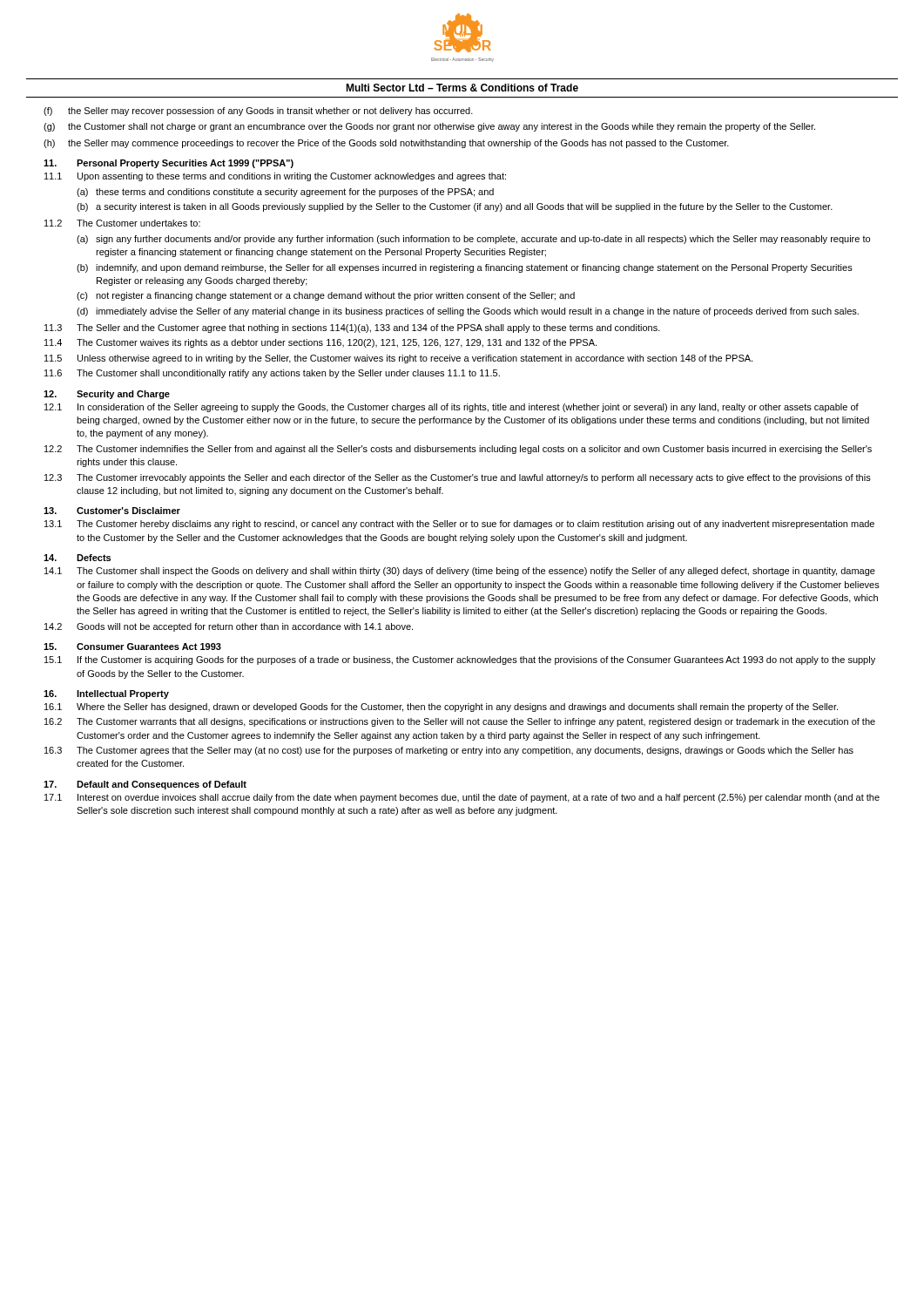The width and height of the screenshot is (924, 1307).
Task: Locate the block of text that opens with "2 The Customer warrants that all"
Action: pyautogui.click(x=462, y=729)
